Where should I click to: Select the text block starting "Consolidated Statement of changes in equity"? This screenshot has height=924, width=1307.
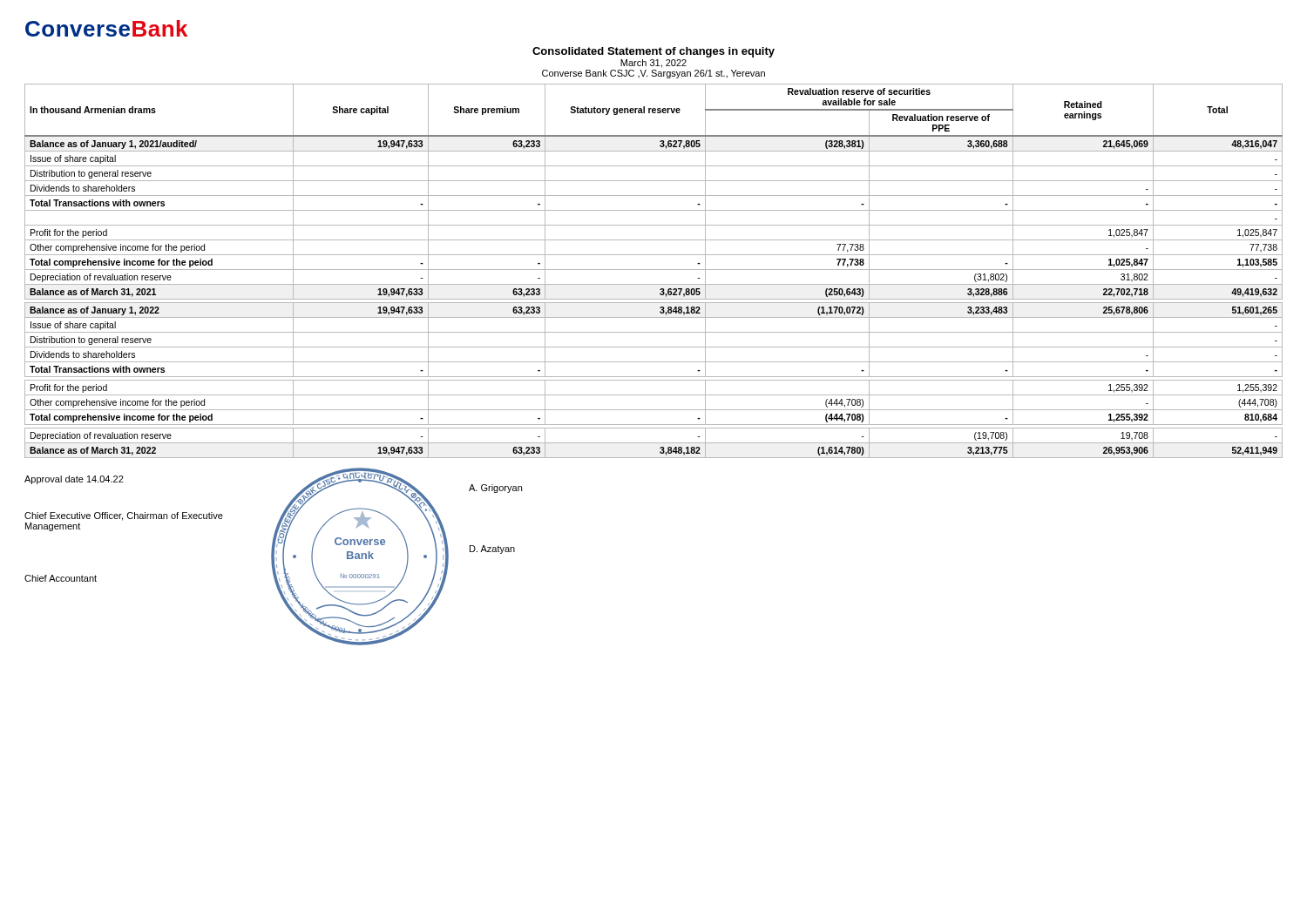point(654,61)
